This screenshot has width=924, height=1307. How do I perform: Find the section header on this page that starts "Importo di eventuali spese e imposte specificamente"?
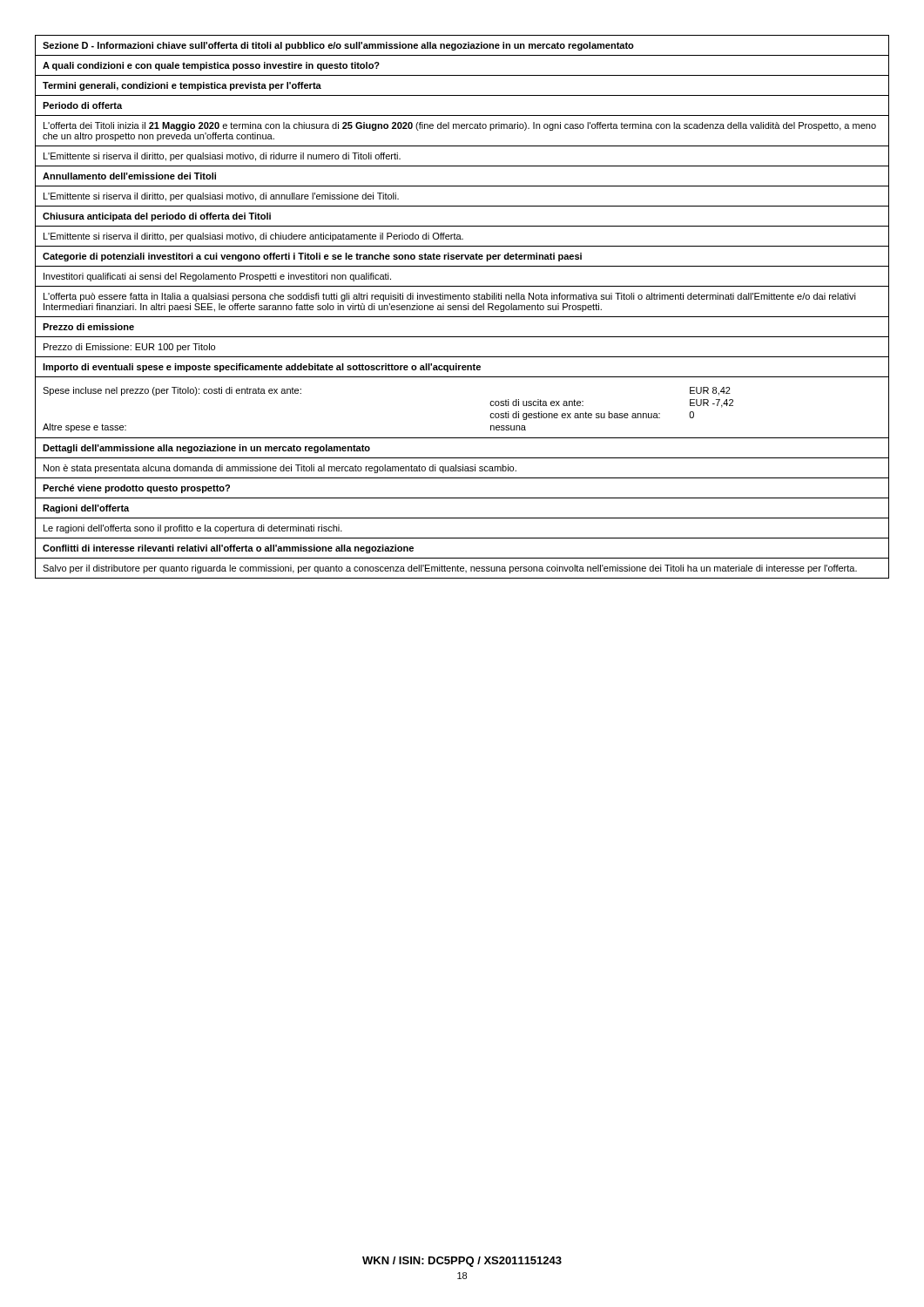262,367
